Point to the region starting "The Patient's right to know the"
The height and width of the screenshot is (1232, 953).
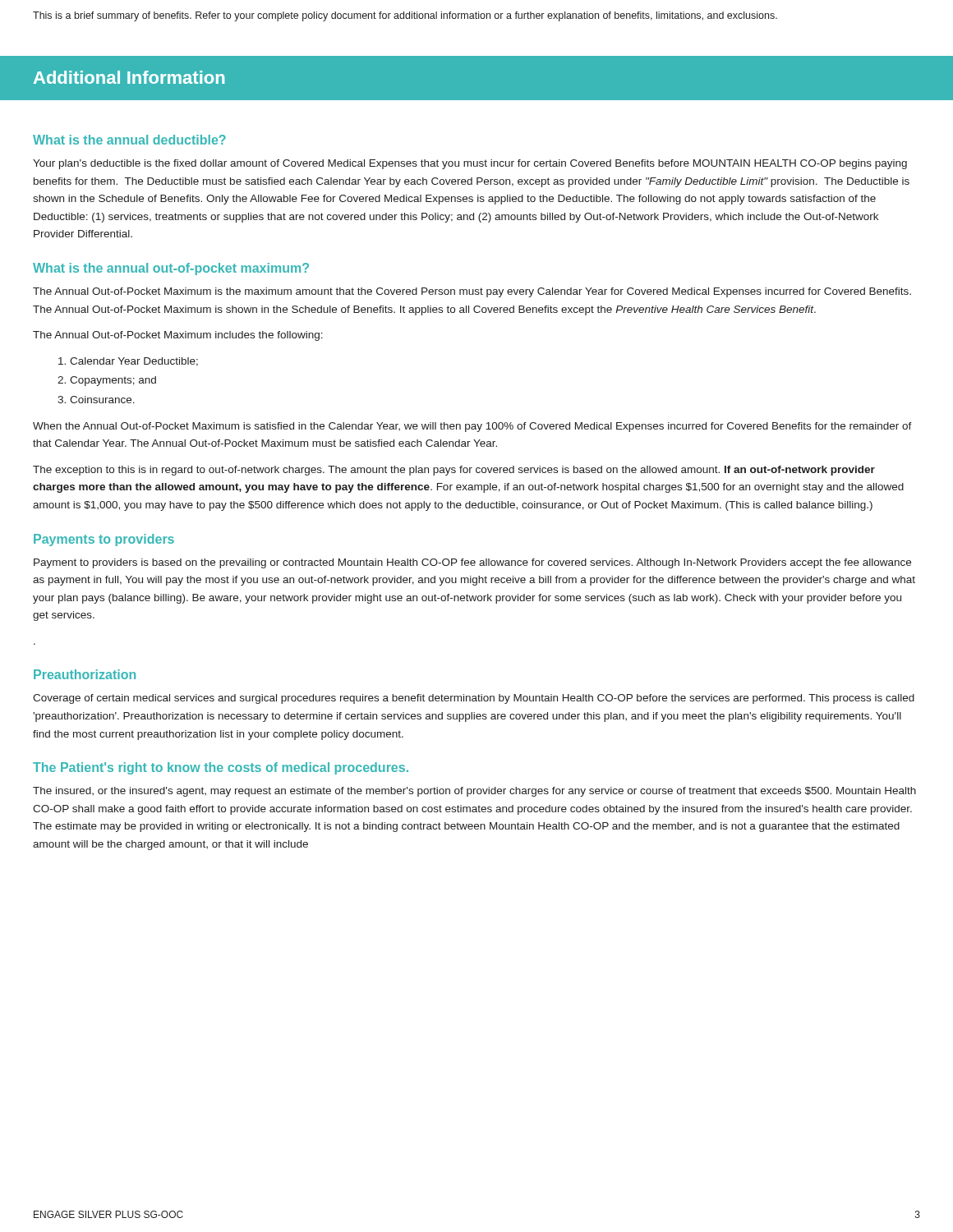221,768
